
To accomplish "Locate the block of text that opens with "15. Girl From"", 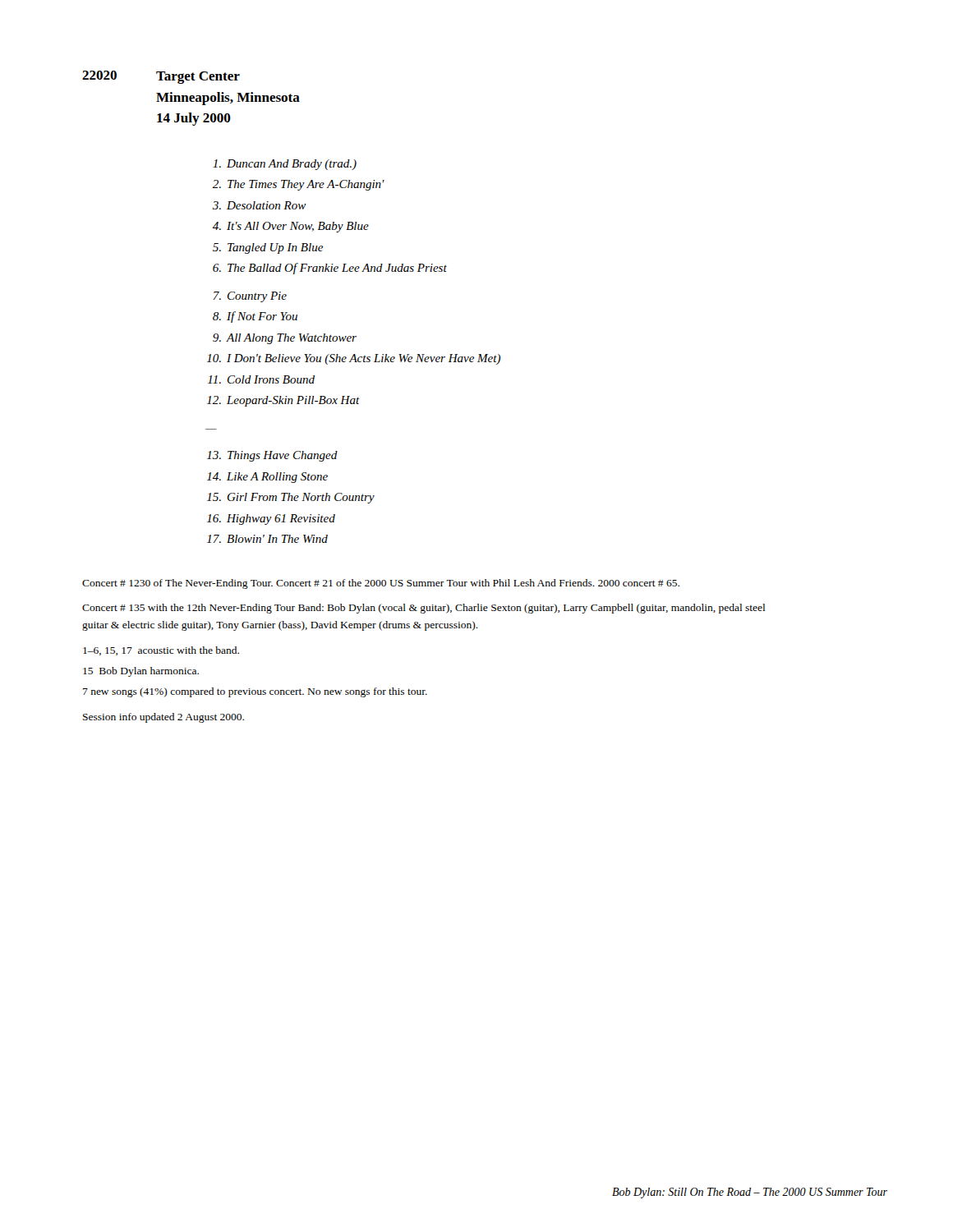I will pyautogui.click(x=282, y=497).
